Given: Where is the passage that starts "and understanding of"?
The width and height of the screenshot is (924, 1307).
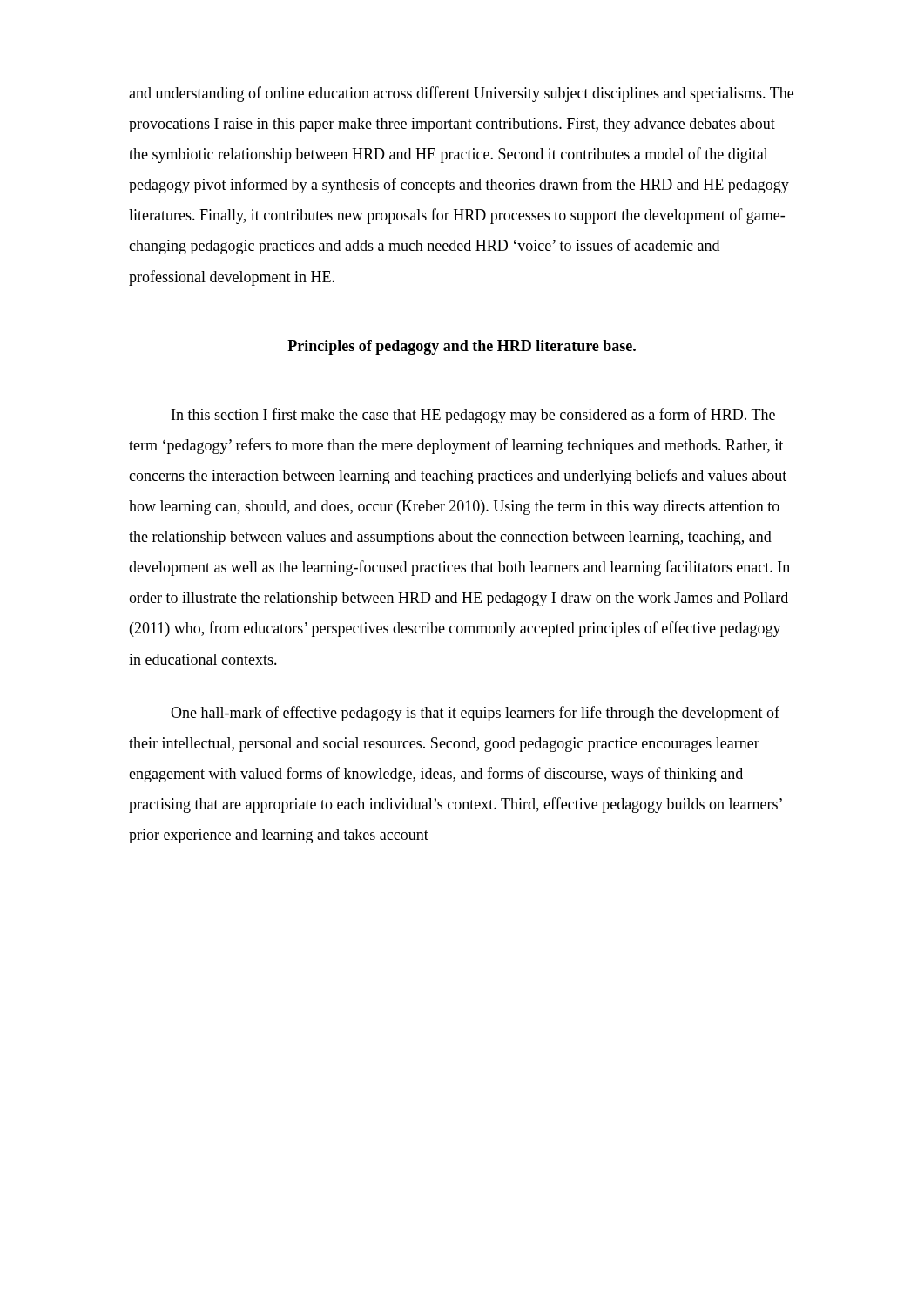Looking at the screenshot, I should click(x=462, y=185).
